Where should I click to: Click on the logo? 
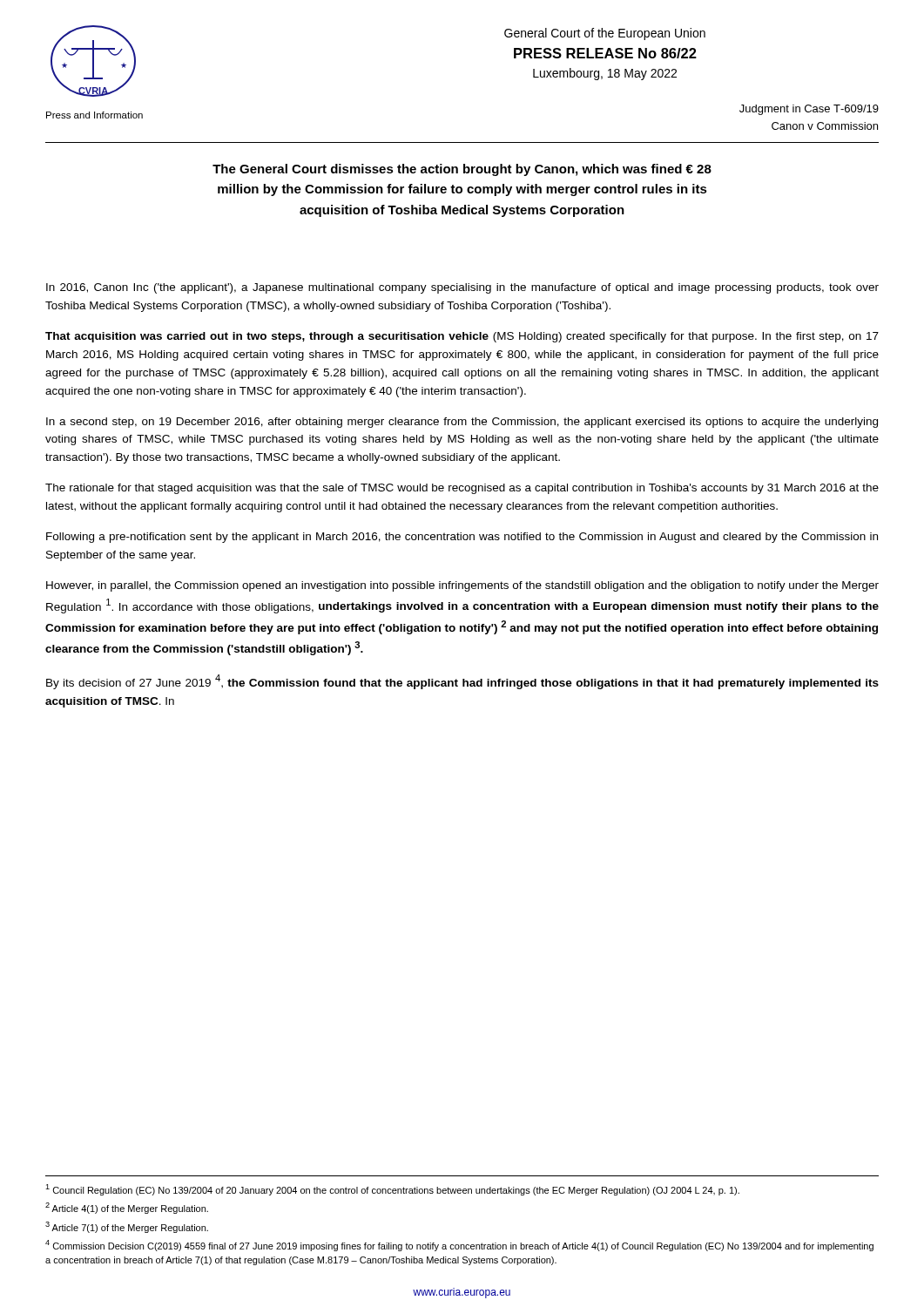tap(93, 65)
